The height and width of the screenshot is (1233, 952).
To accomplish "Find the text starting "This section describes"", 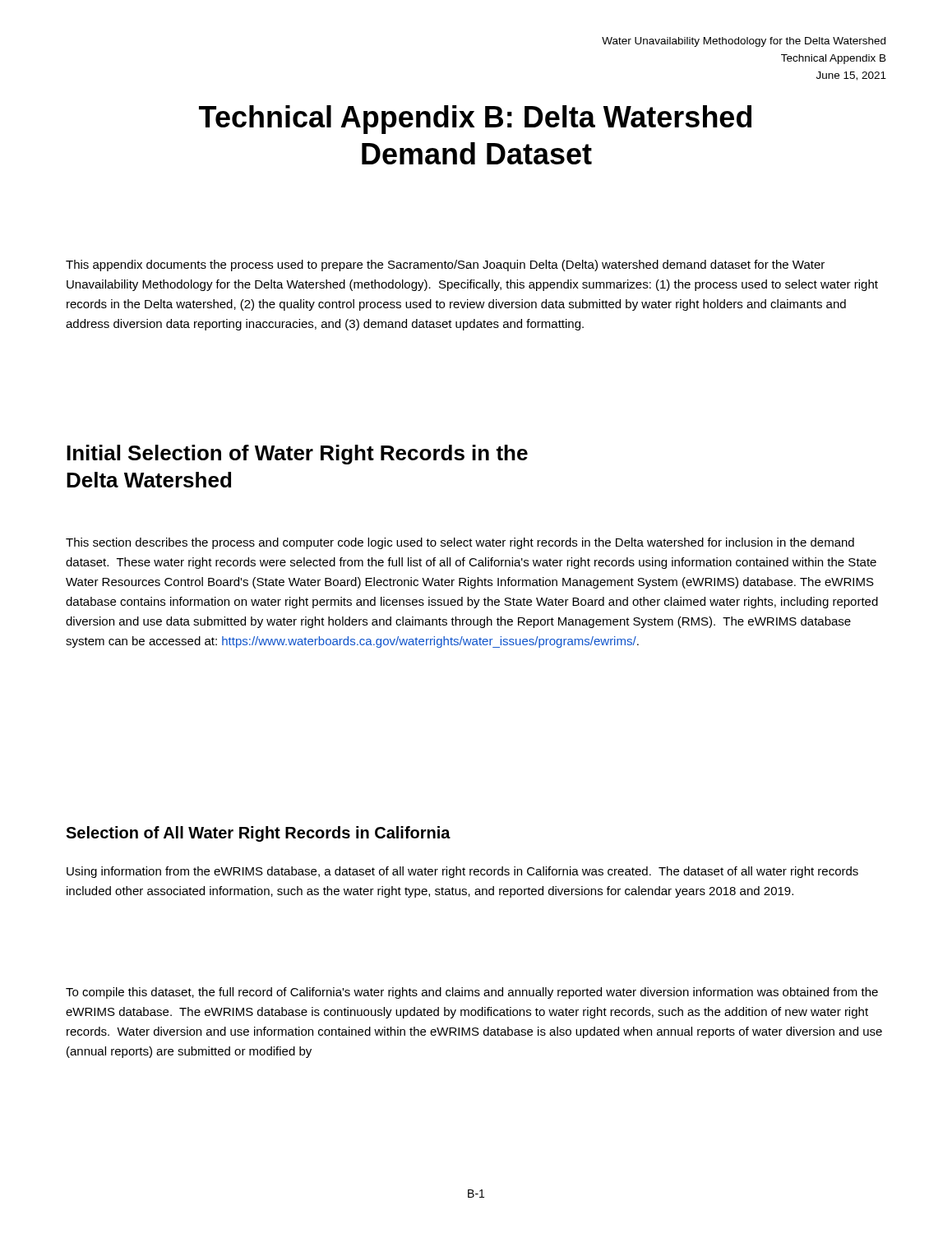I will (472, 591).
